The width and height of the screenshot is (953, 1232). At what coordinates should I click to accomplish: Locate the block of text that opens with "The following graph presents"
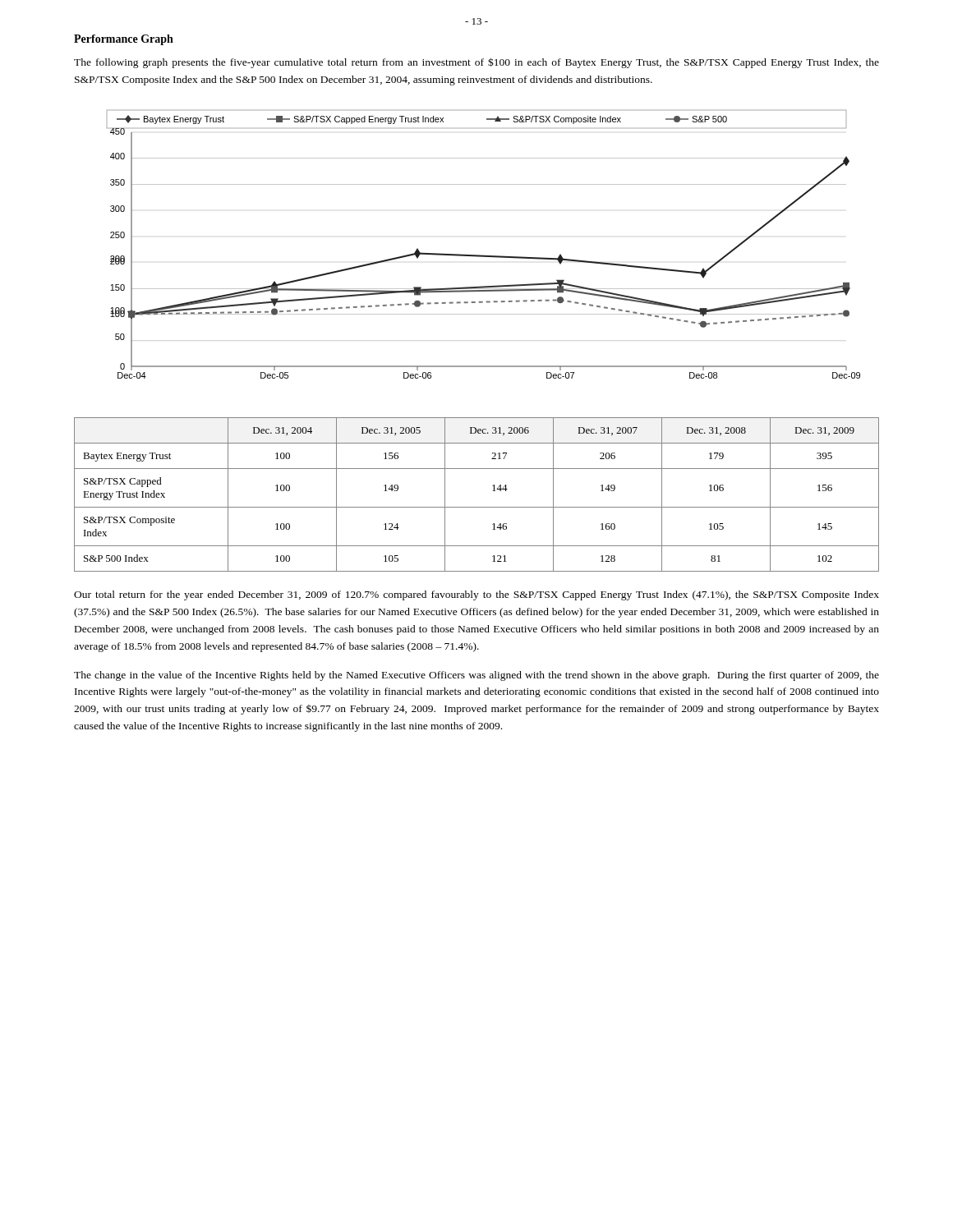pyautogui.click(x=476, y=71)
